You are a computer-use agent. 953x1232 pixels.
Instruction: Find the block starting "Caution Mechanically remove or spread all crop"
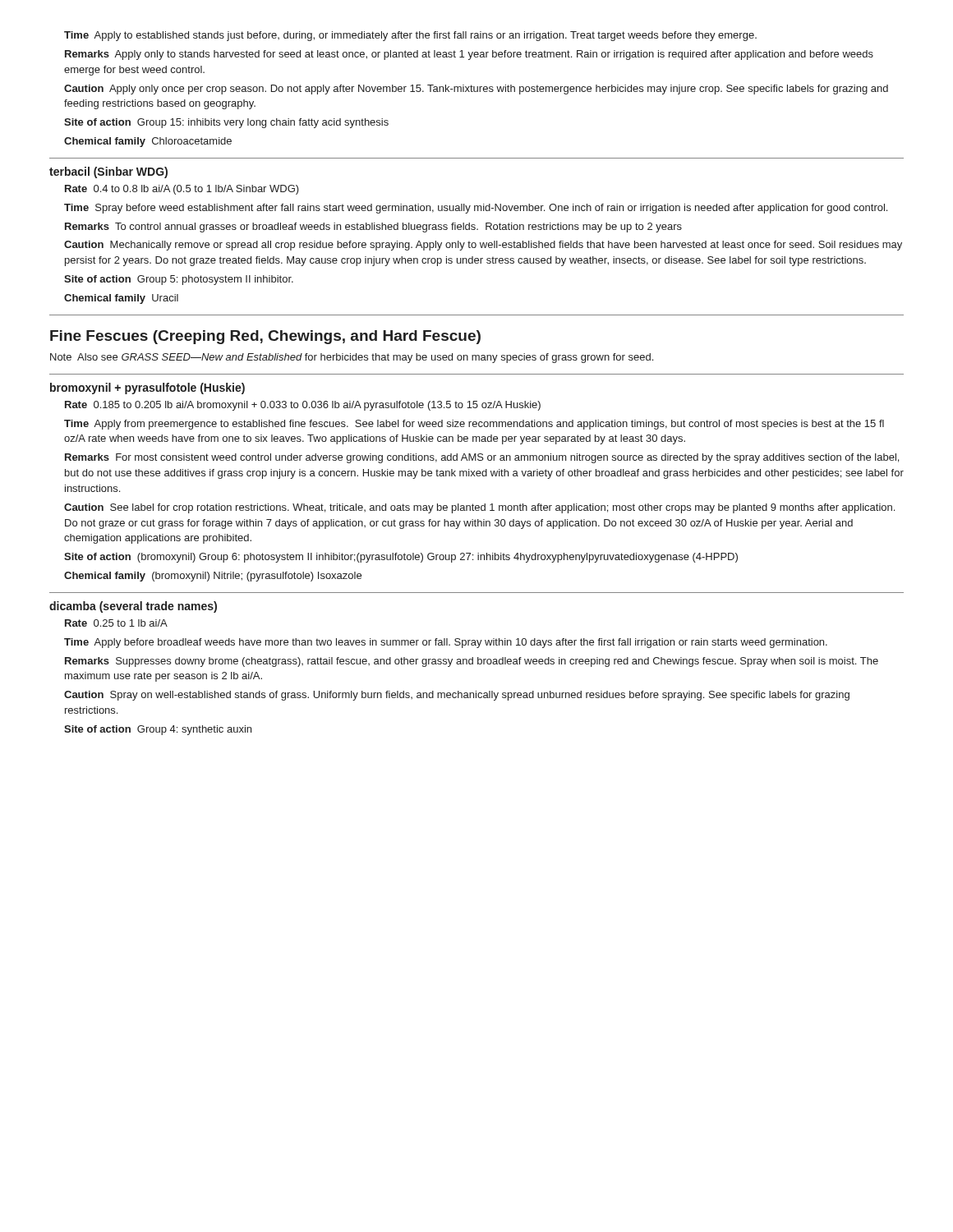[483, 252]
